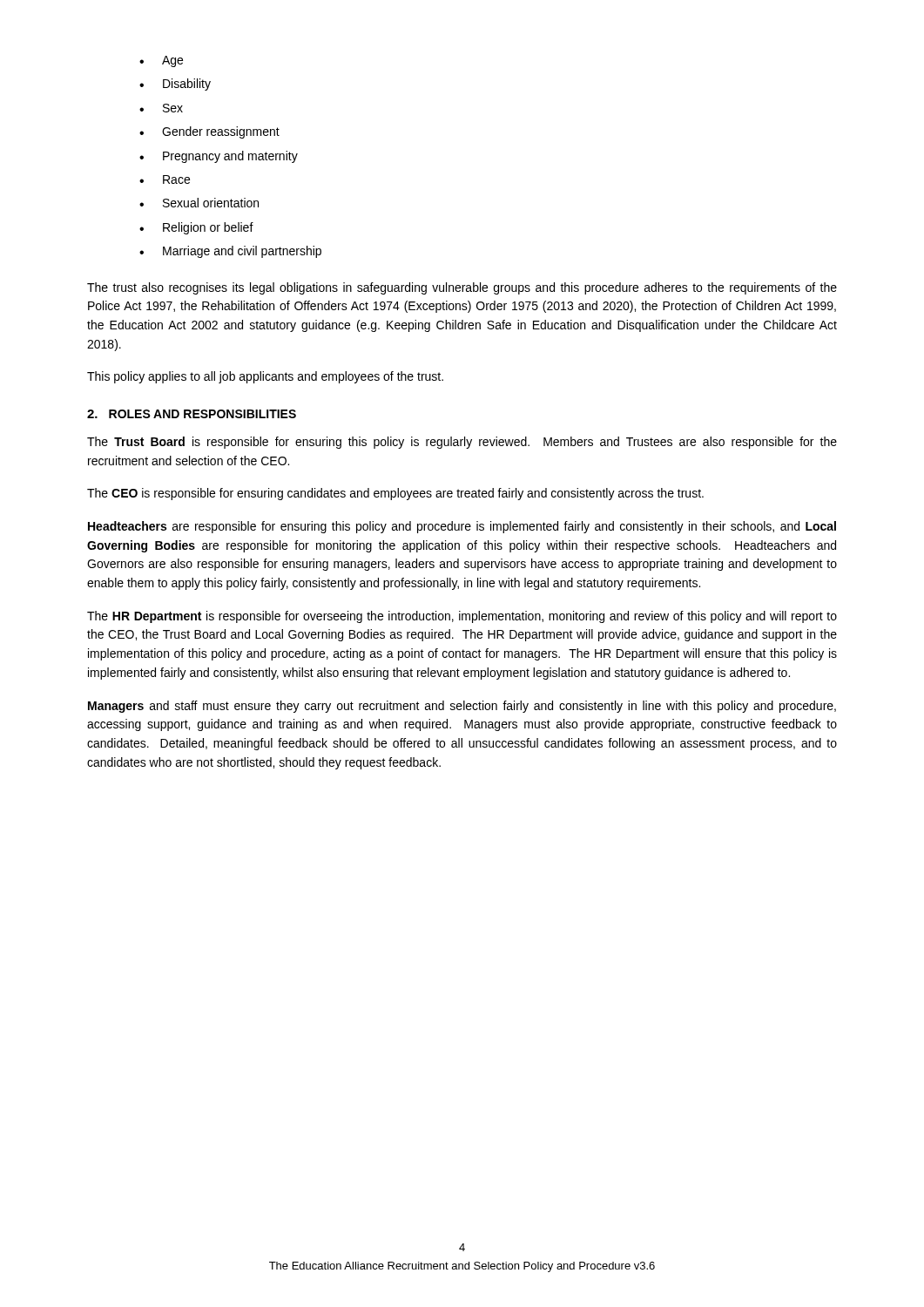Locate the text block that says "The Trust Board is"

pos(462,451)
